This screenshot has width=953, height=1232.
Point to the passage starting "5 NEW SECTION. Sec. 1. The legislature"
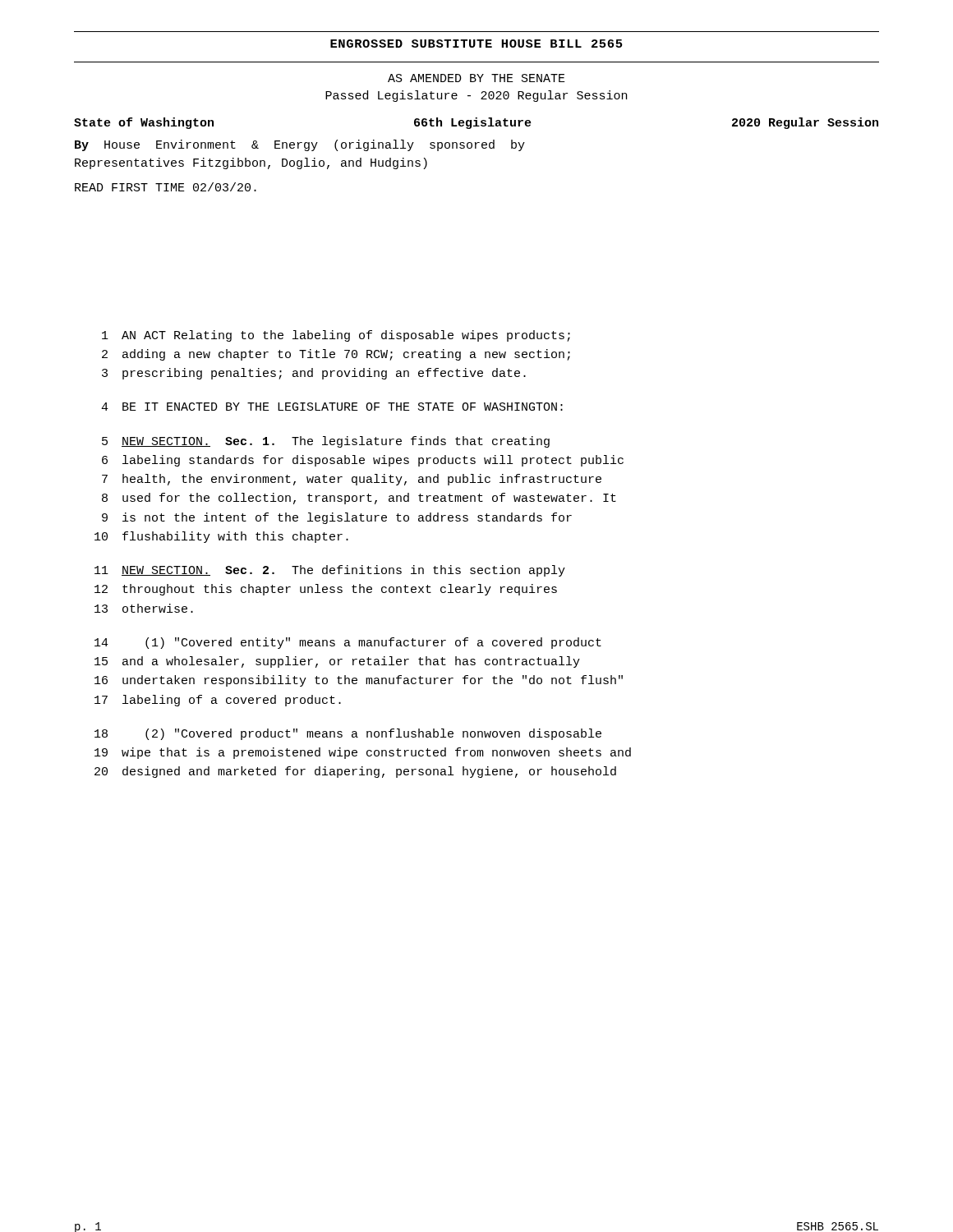(x=476, y=442)
